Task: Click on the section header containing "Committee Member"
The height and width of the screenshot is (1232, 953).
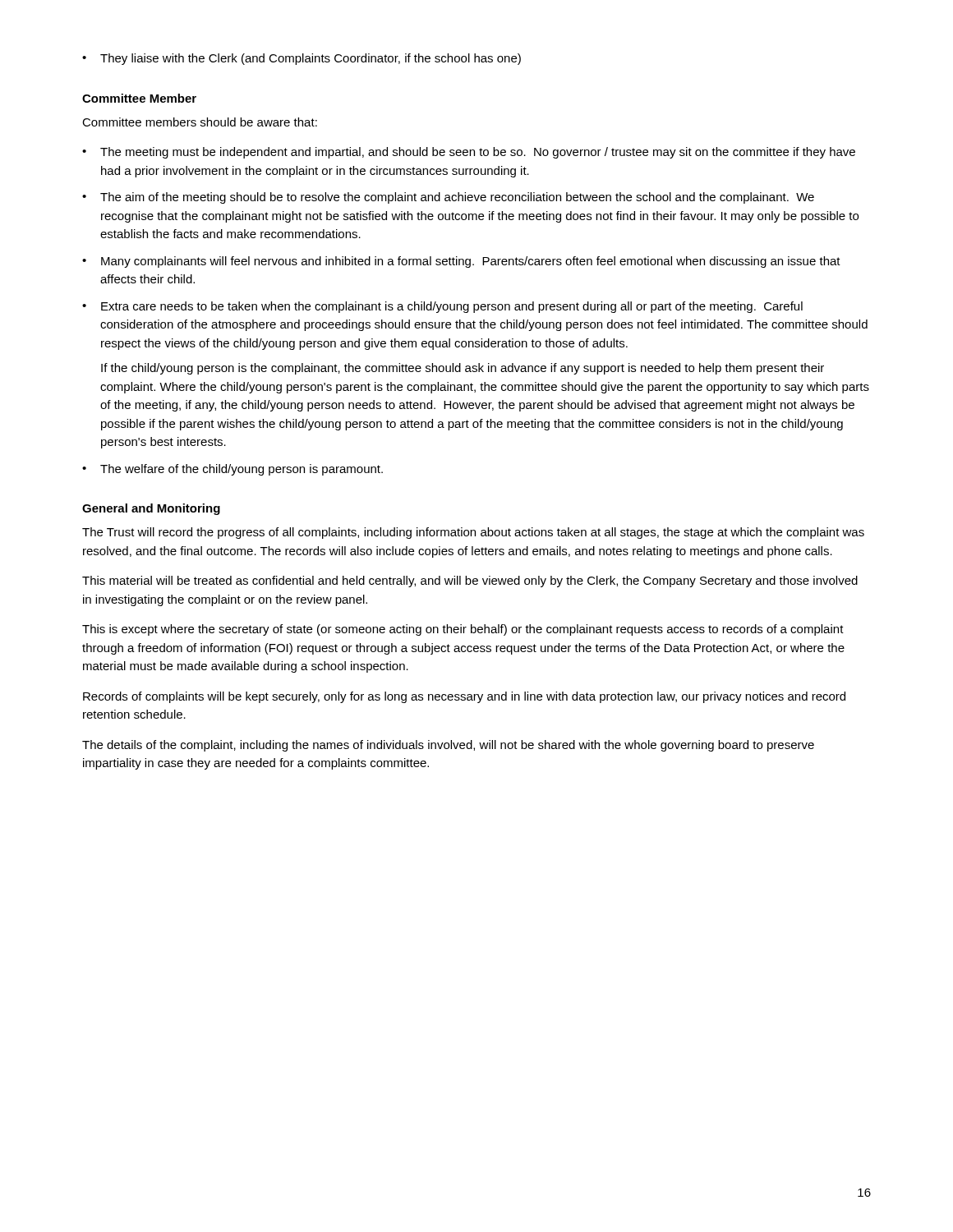Action: coord(139,98)
